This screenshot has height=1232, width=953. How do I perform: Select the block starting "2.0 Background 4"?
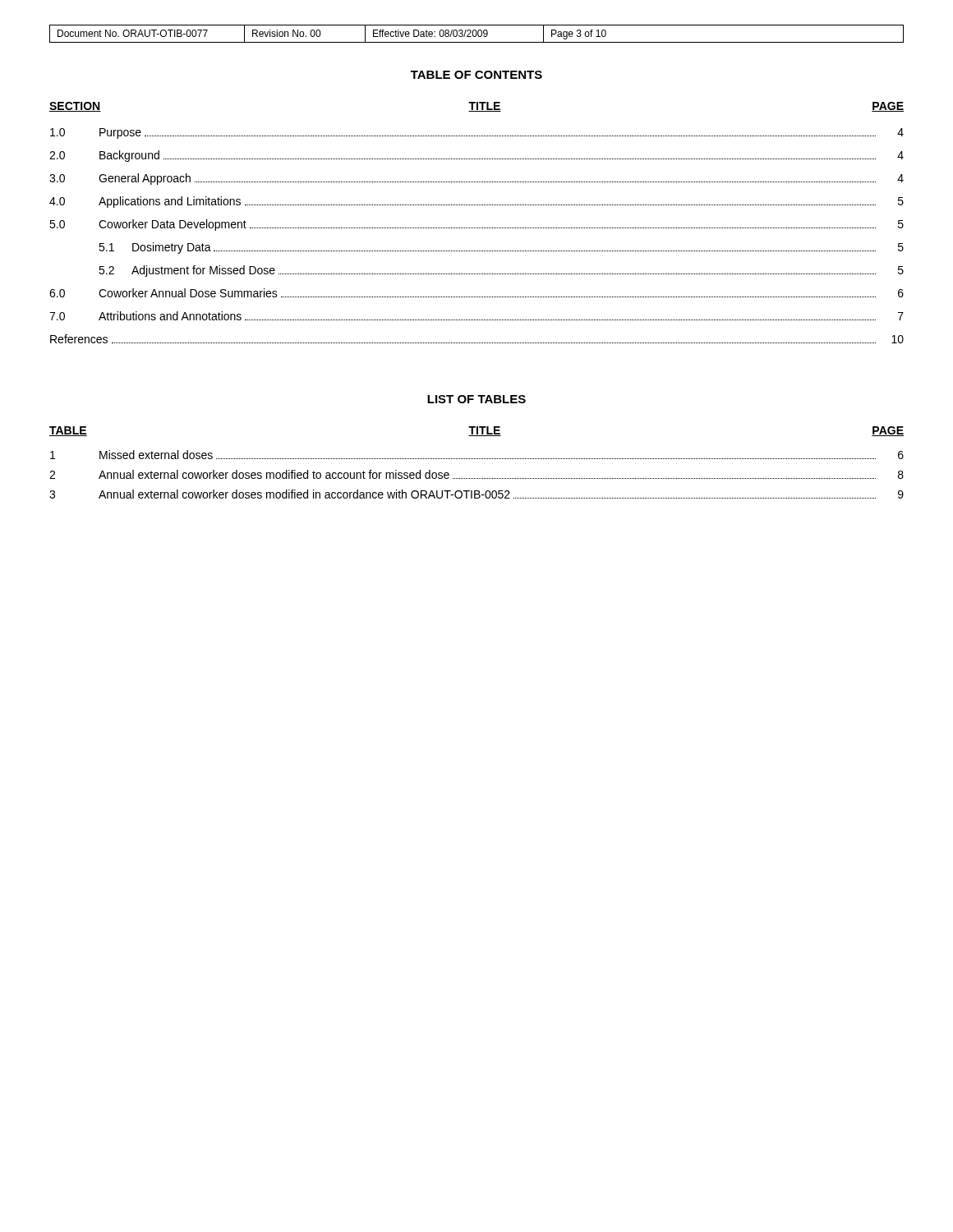pyautogui.click(x=476, y=155)
